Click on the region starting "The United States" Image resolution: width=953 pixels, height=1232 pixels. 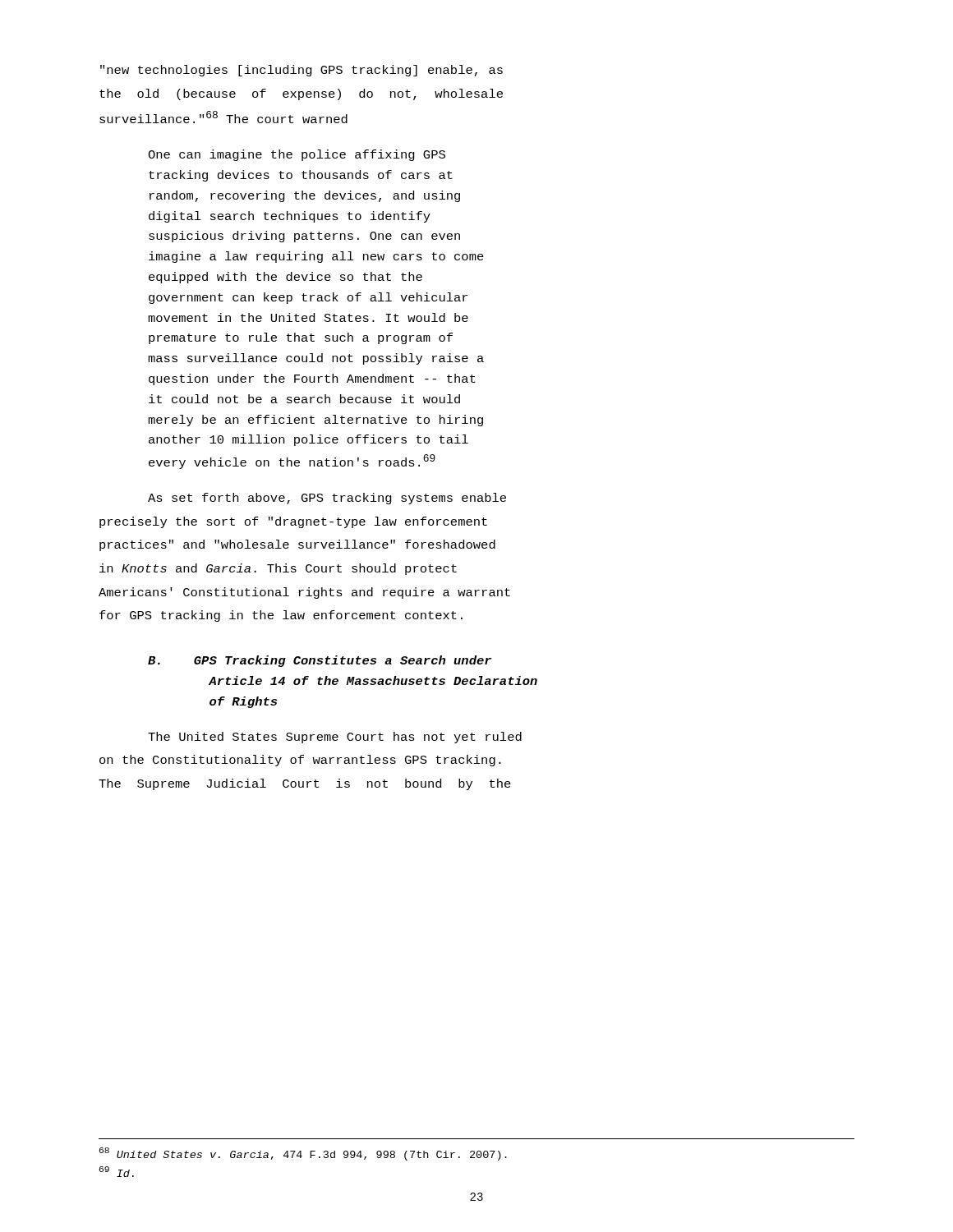point(310,761)
